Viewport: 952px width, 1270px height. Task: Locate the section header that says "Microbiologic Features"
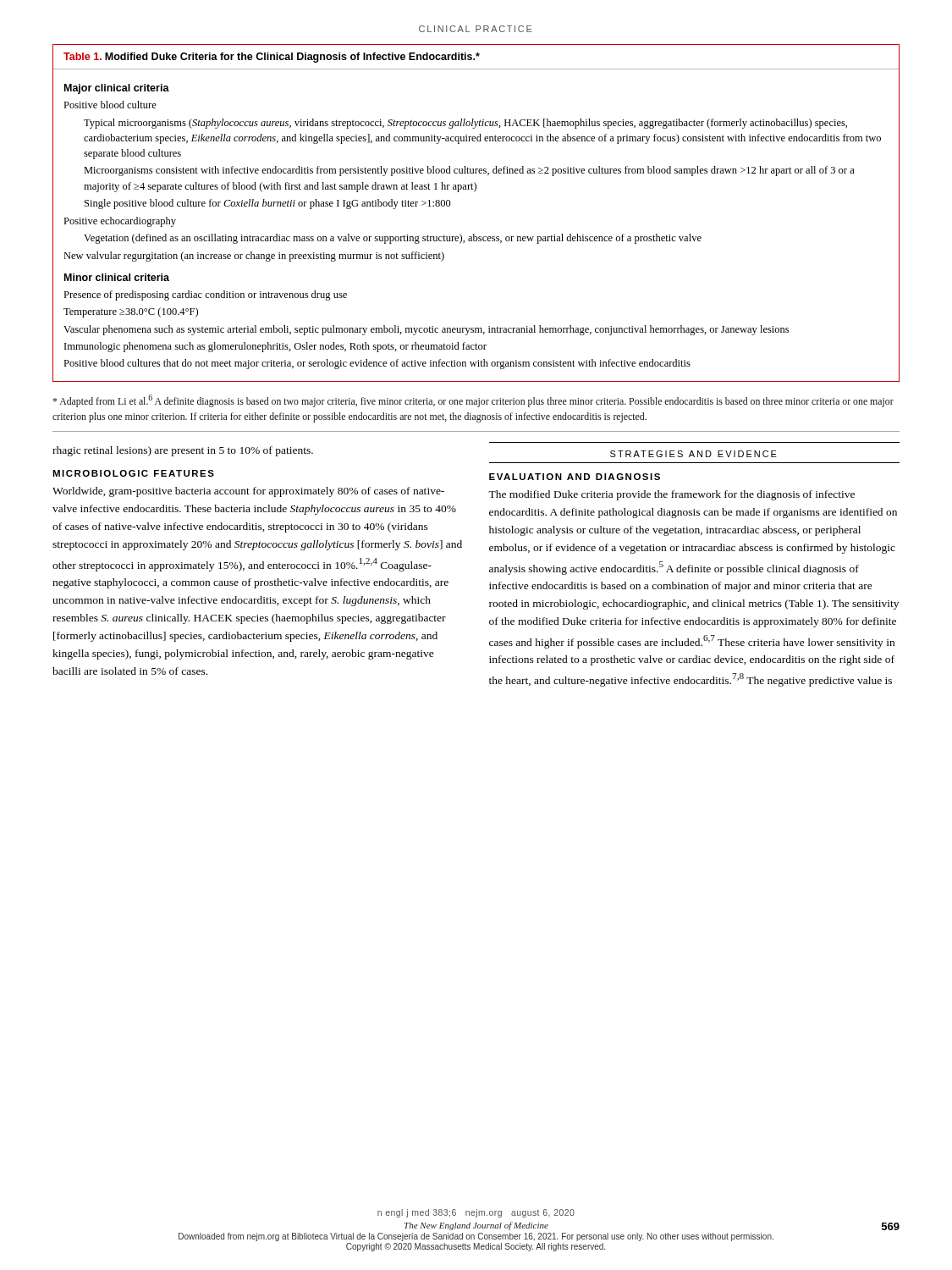pos(134,473)
